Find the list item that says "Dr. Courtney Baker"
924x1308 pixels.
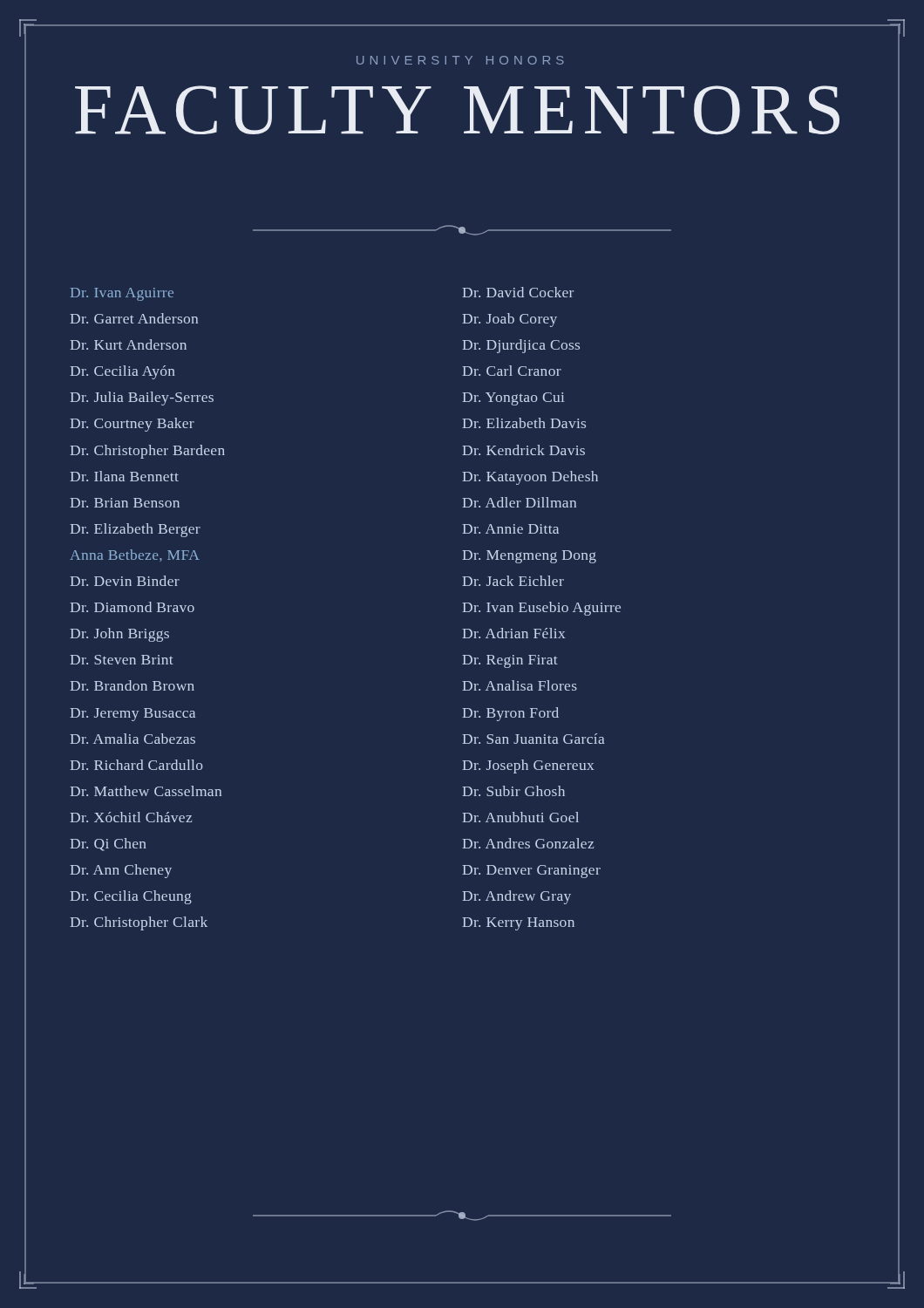(132, 423)
